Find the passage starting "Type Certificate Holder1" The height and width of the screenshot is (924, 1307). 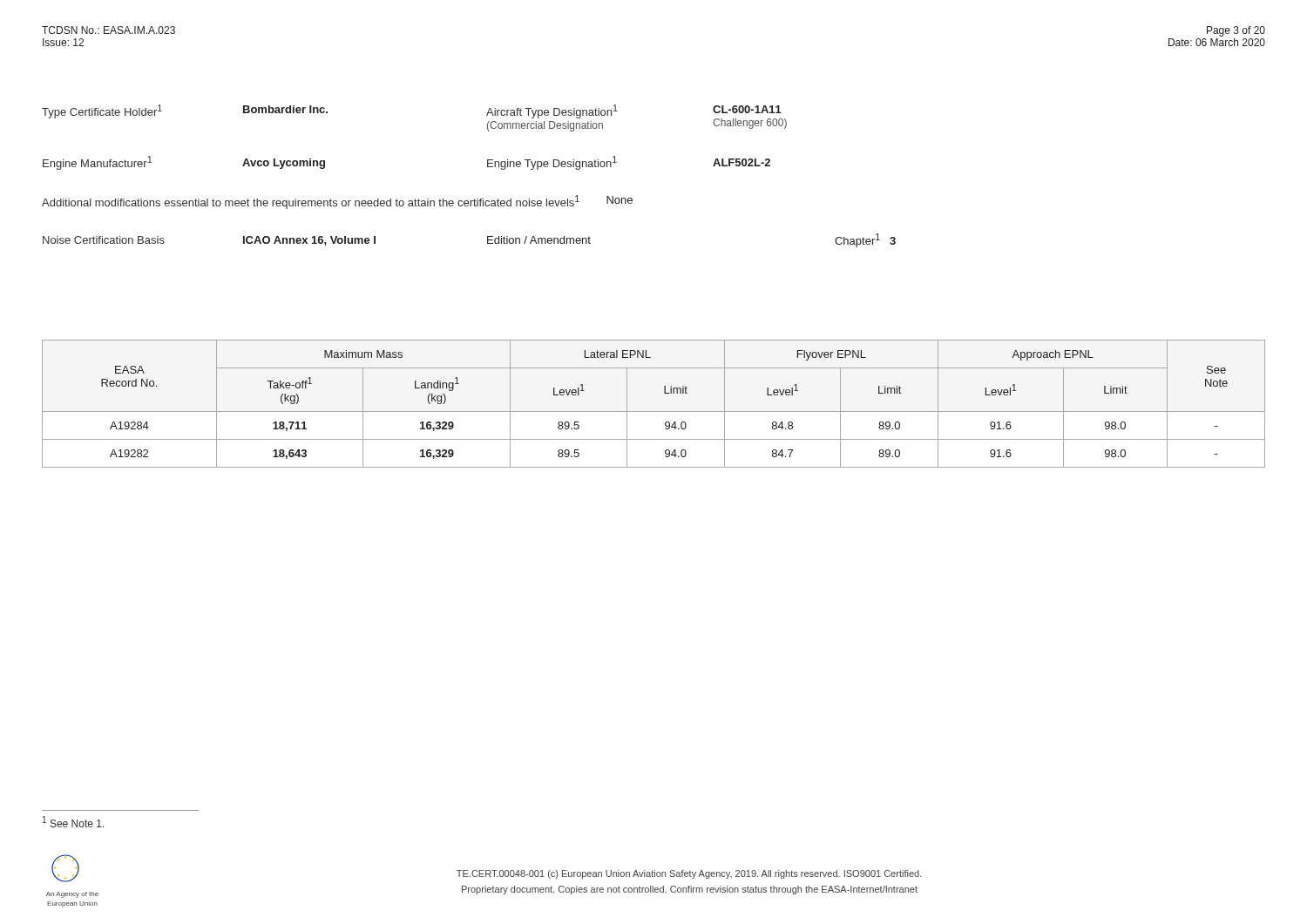[x=102, y=115]
